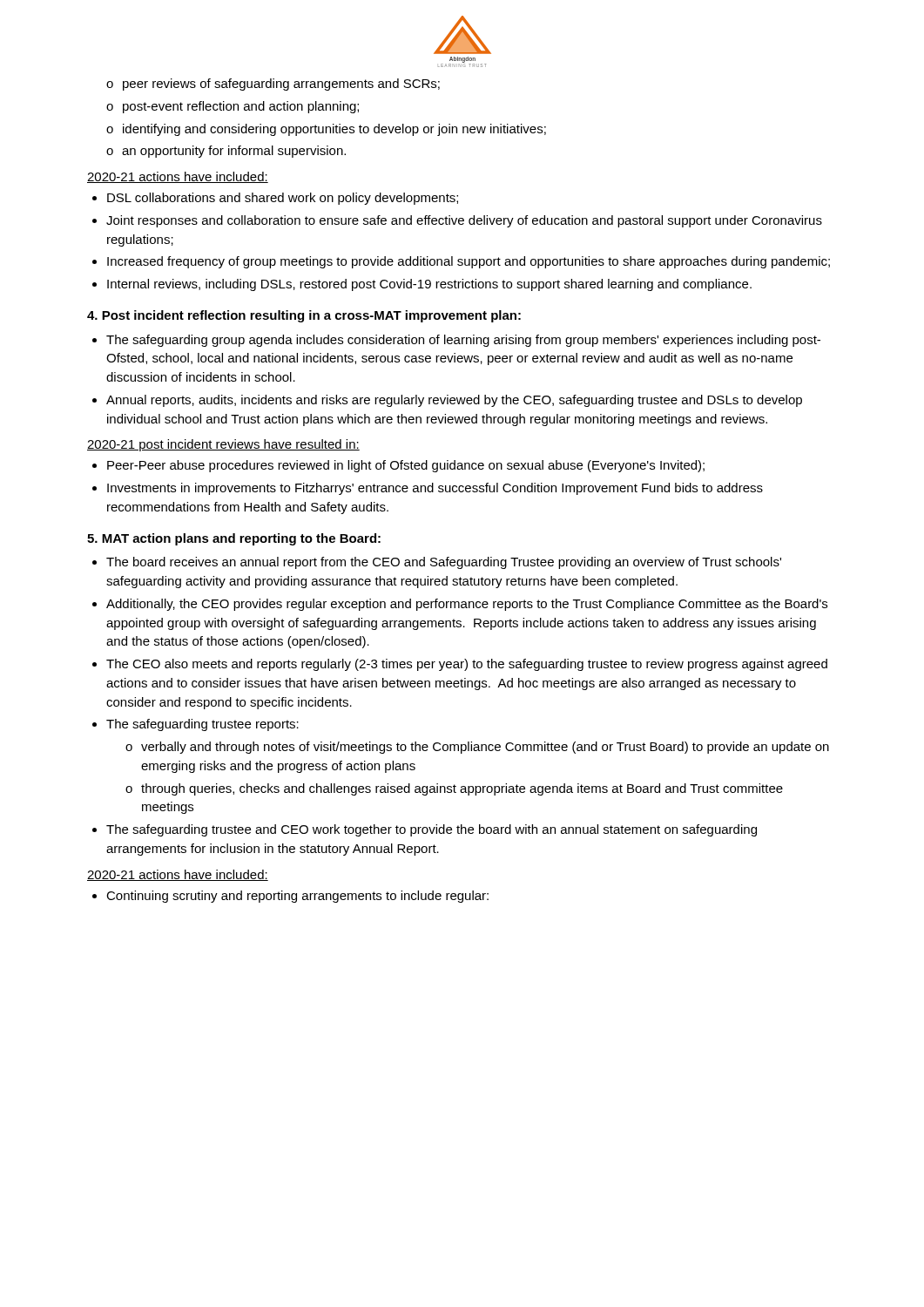Point to the element starting "Annual reports, audits, incidents and"
The image size is (924, 1307).
click(454, 409)
